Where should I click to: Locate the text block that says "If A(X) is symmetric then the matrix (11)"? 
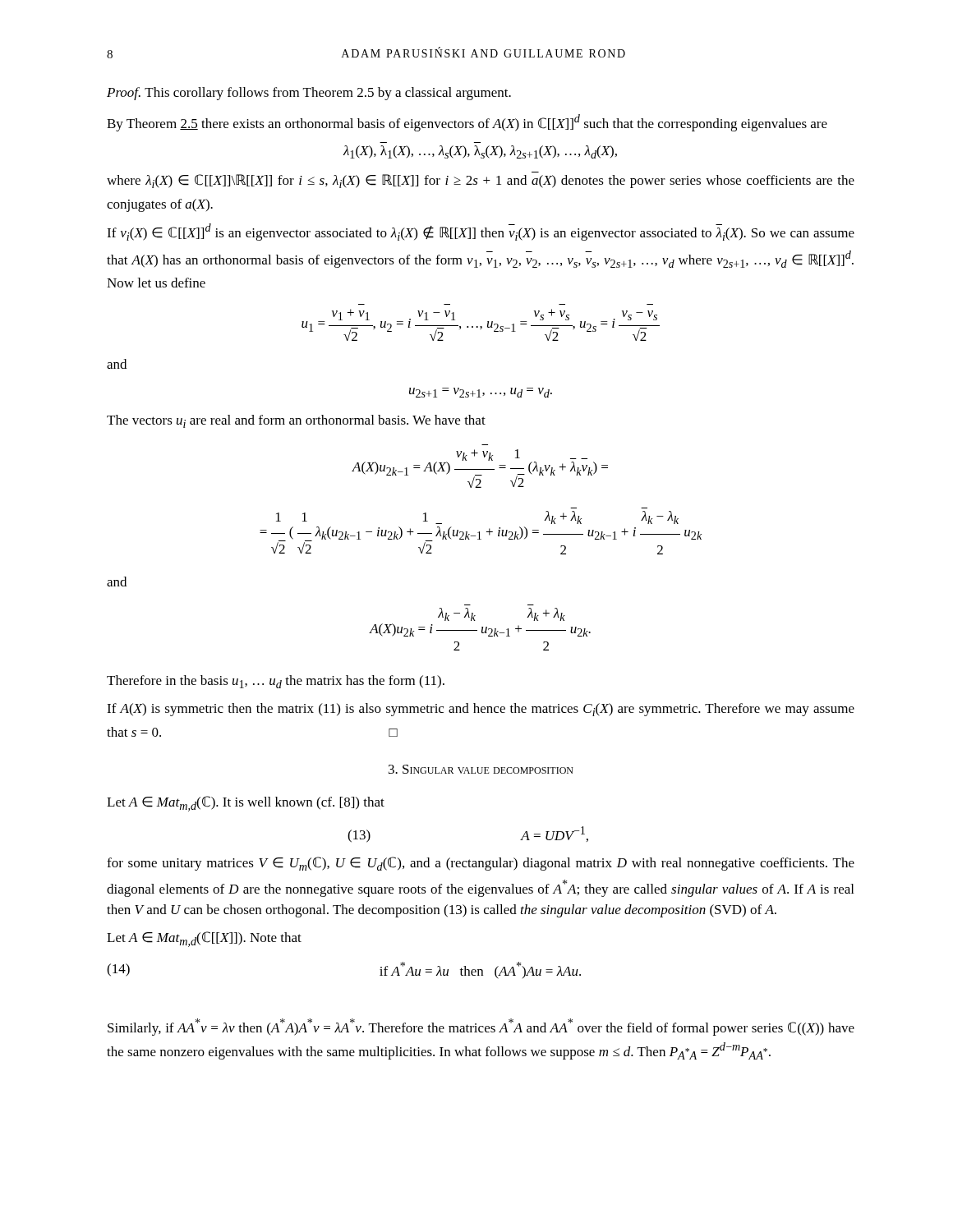point(481,720)
